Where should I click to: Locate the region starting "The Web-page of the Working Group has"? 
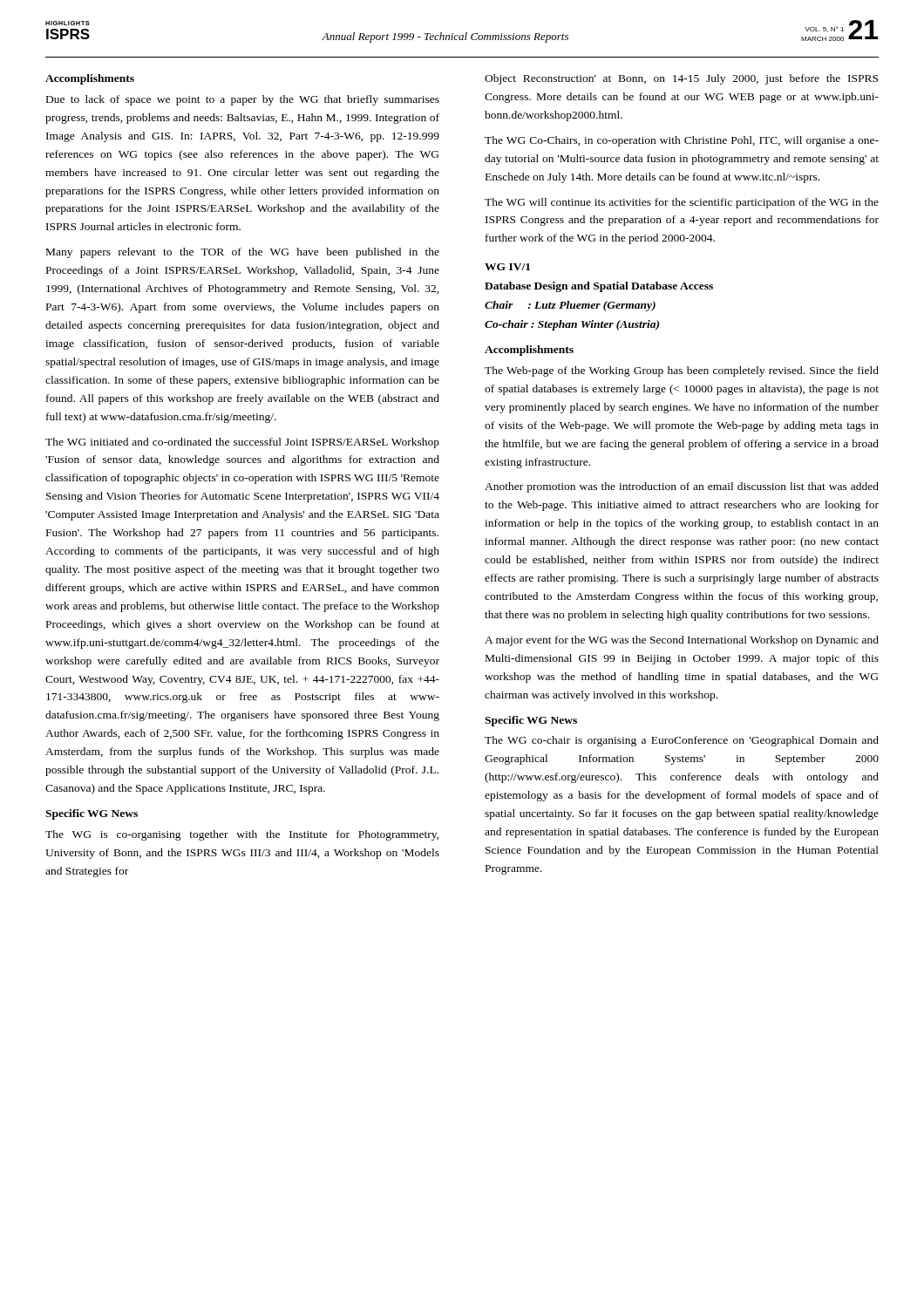pyautogui.click(x=682, y=417)
